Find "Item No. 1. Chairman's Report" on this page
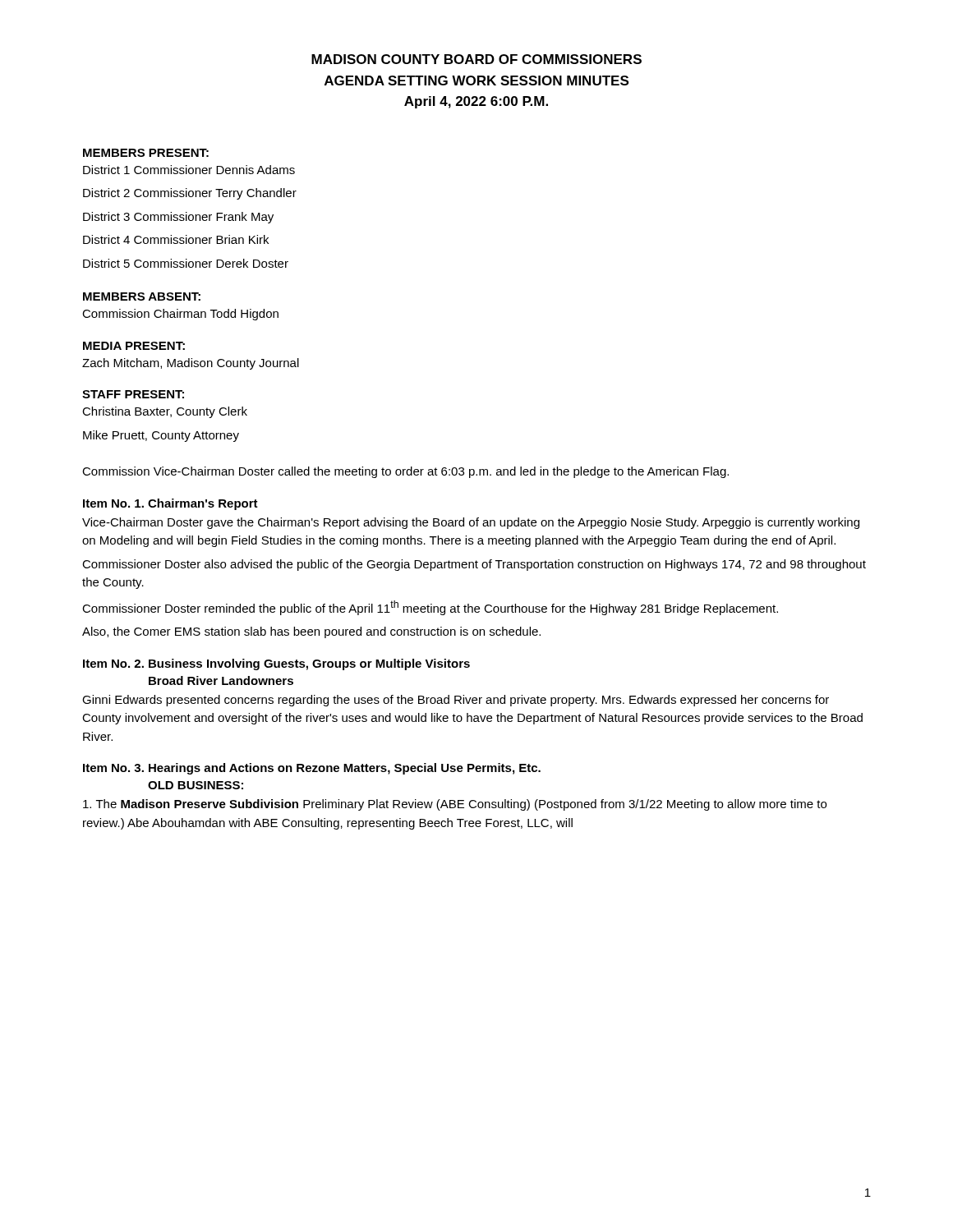Screen dimensions: 1232x953 pyautogui.click(x=170, y=503)
